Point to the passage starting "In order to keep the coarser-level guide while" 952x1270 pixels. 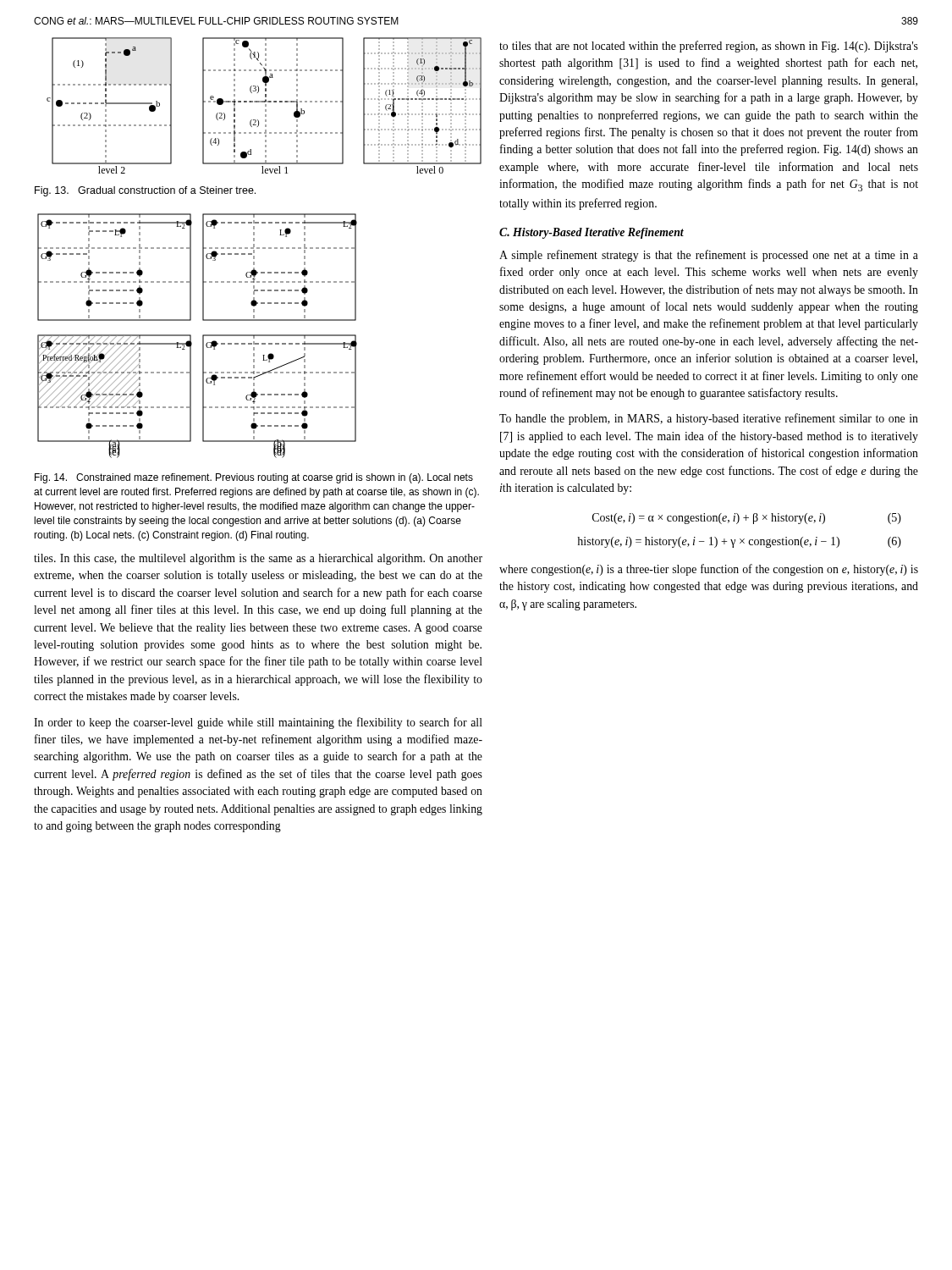pyautogui.click(x=258, y=774)
